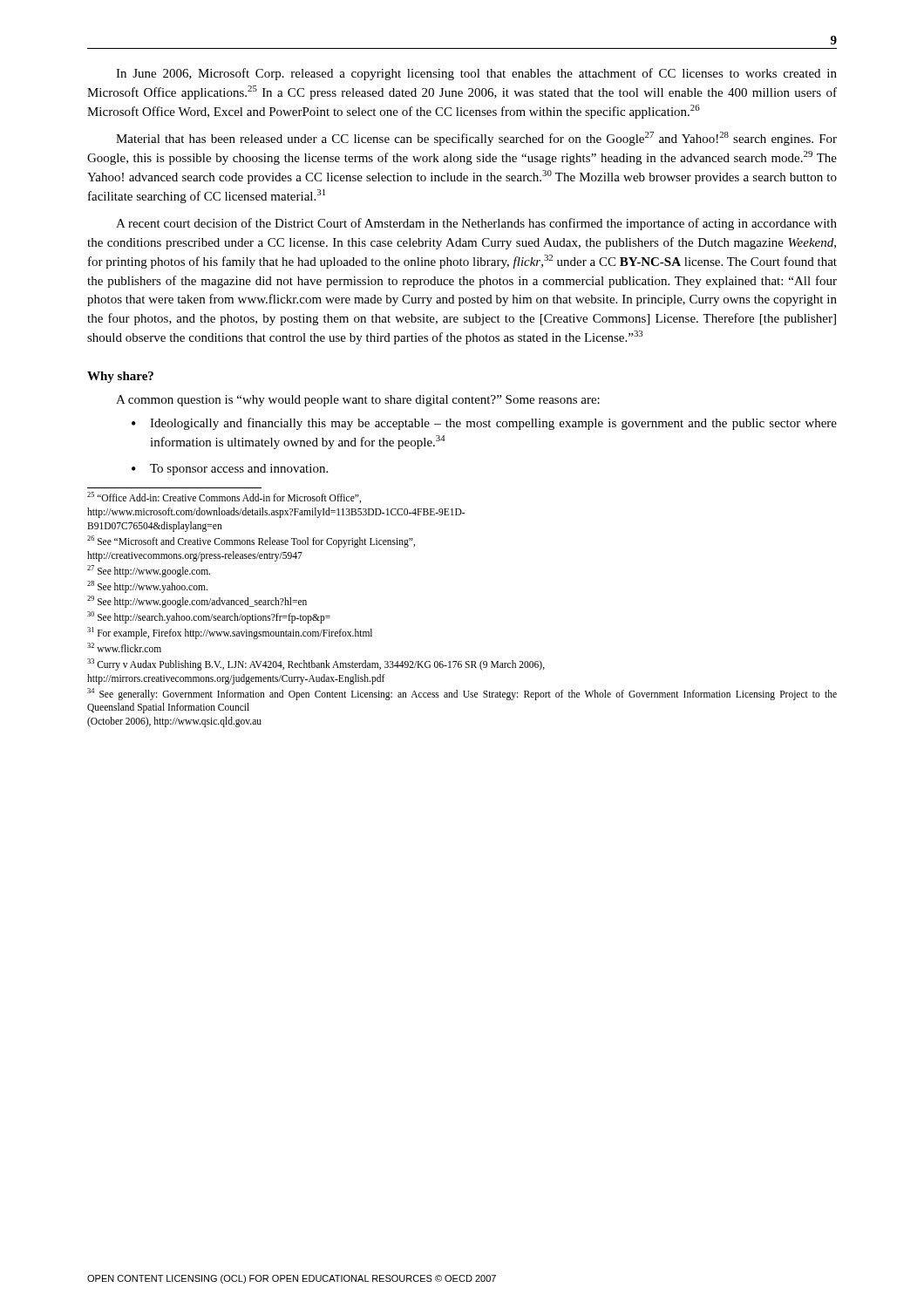Find the element starting "30 See http://search.yahoo.com/search/options?fr=fp-top&p="
This screenshot has width=924, height=1308.
[209, 617]
